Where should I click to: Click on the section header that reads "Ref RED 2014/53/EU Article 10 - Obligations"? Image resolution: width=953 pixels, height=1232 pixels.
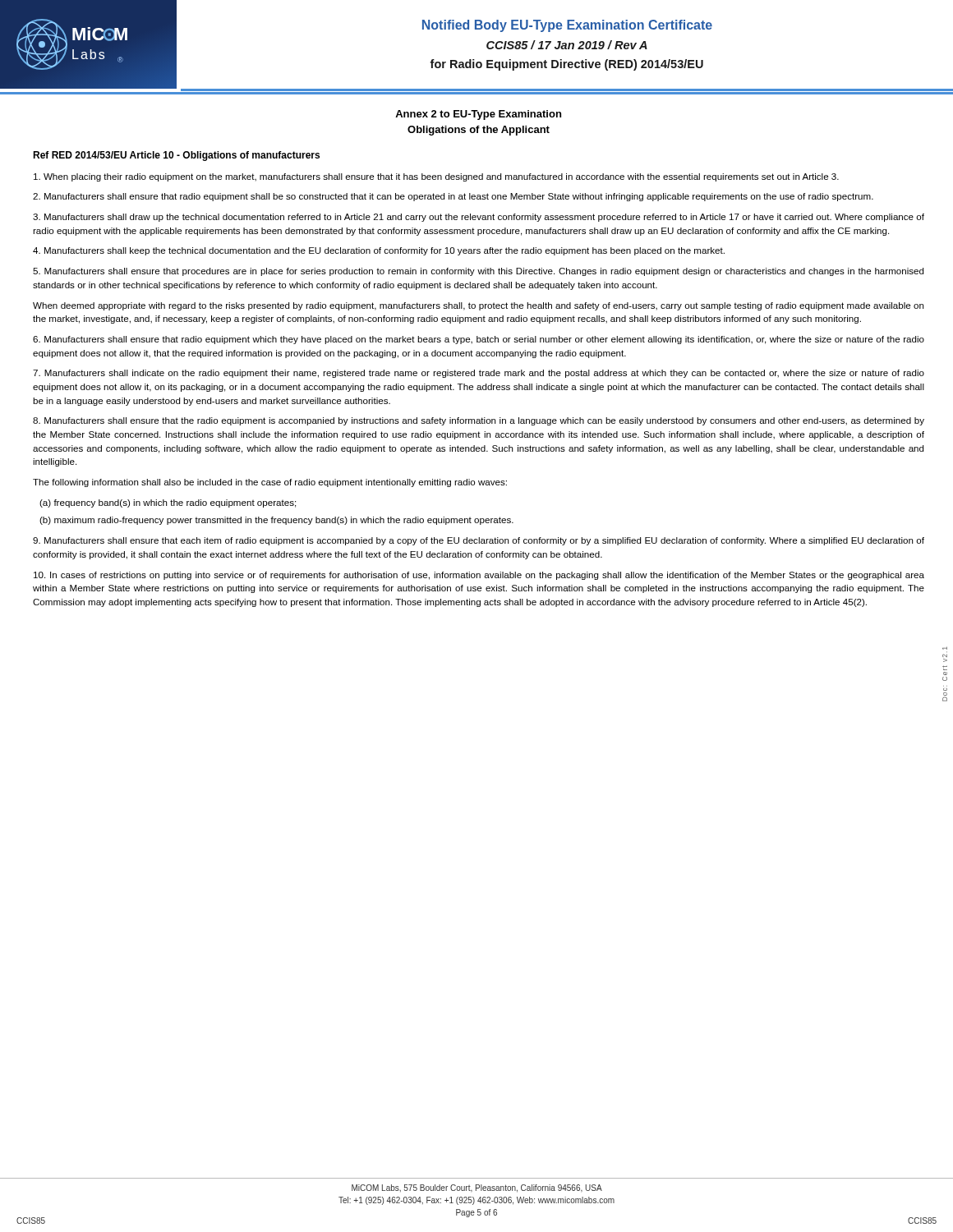click(x=176, y=156)
